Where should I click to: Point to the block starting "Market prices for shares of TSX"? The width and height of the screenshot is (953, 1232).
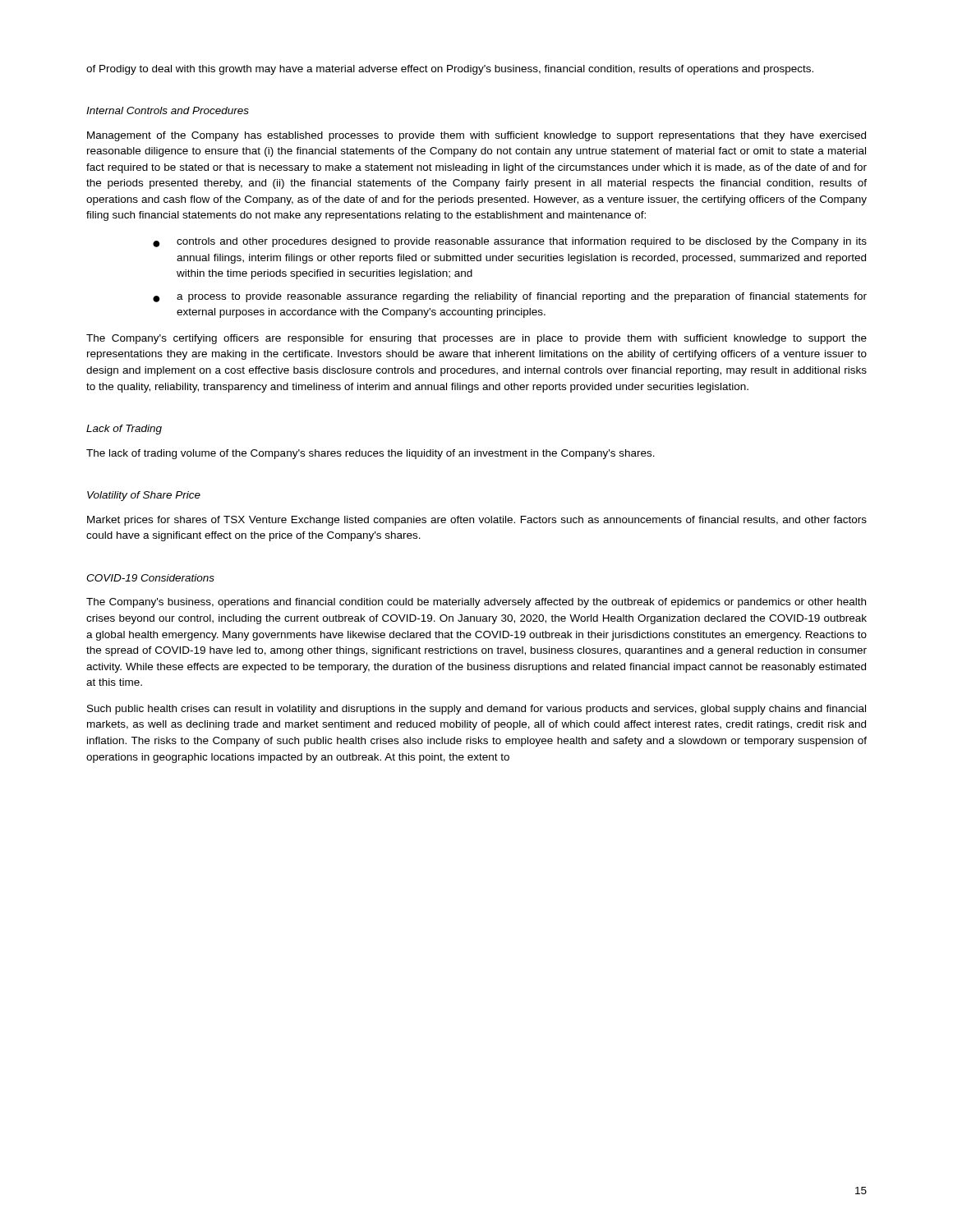(476, 528)
